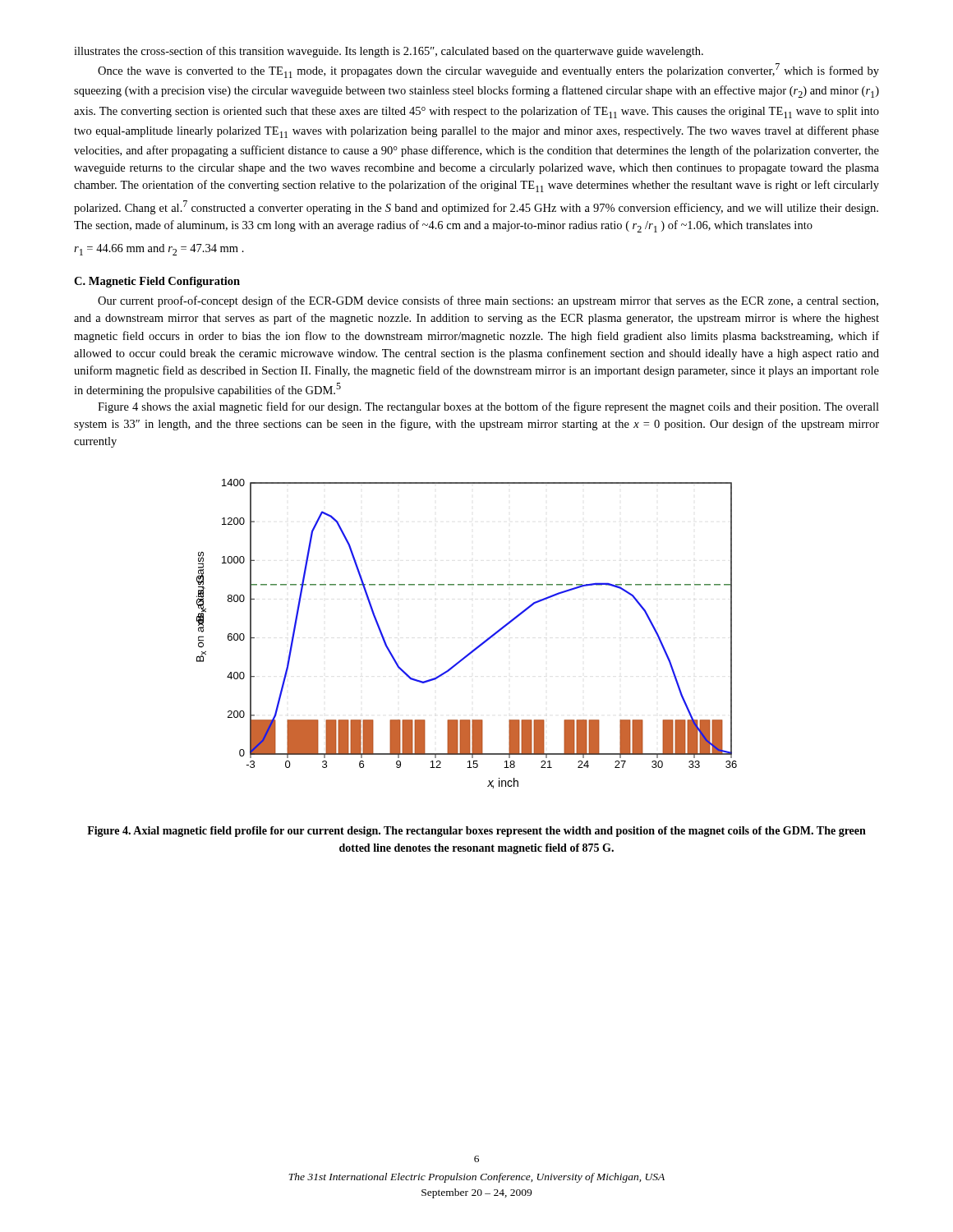The height and width of the screenshot is (1232, 953).
Task: Select the continuous plot
Action: pyautogui.click(x=476, y=642)
